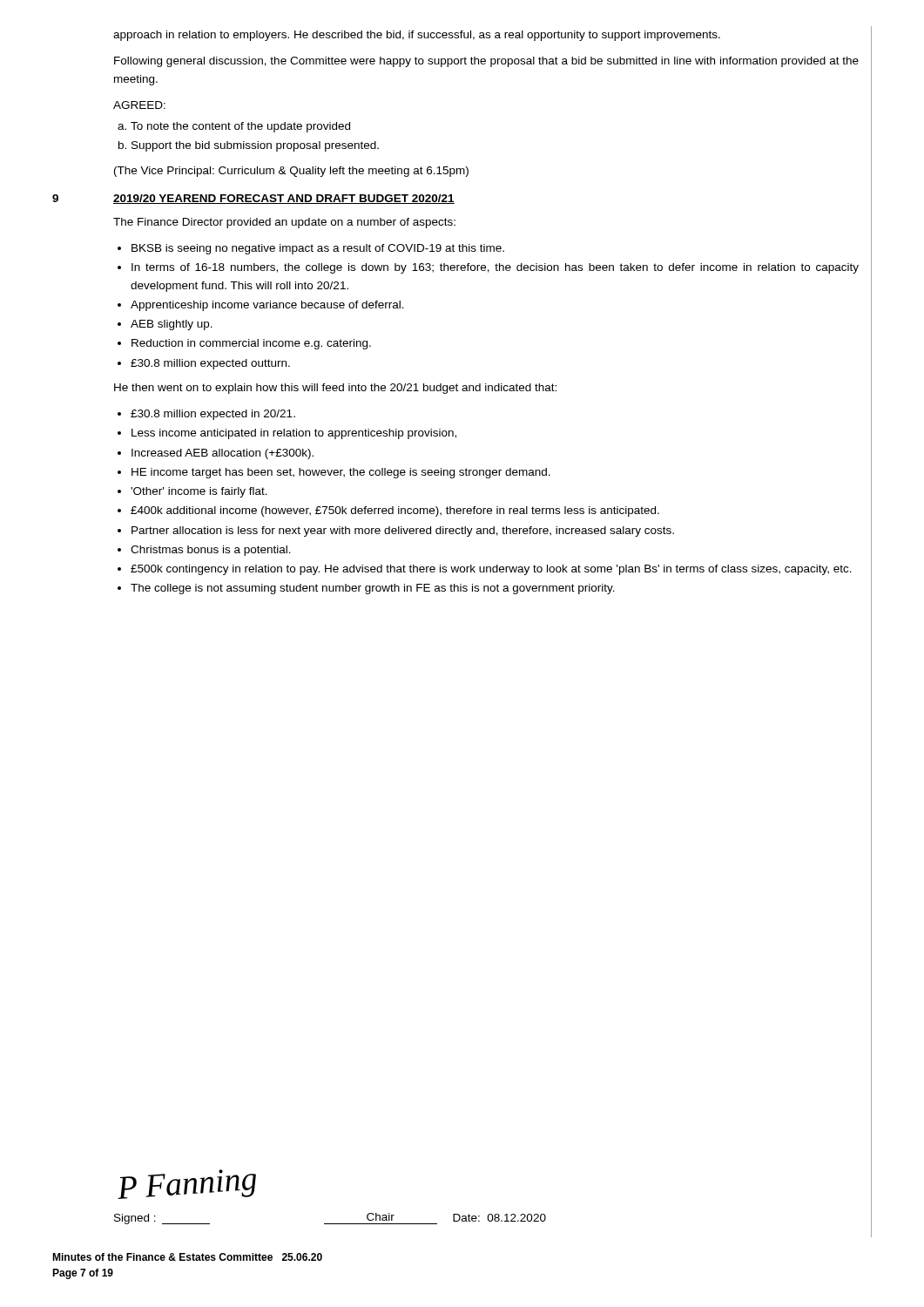The image size is (924, 1307).
Task: Find the region starting "£500k contingency in relation to pay. He"
Action: coord(491,569)
